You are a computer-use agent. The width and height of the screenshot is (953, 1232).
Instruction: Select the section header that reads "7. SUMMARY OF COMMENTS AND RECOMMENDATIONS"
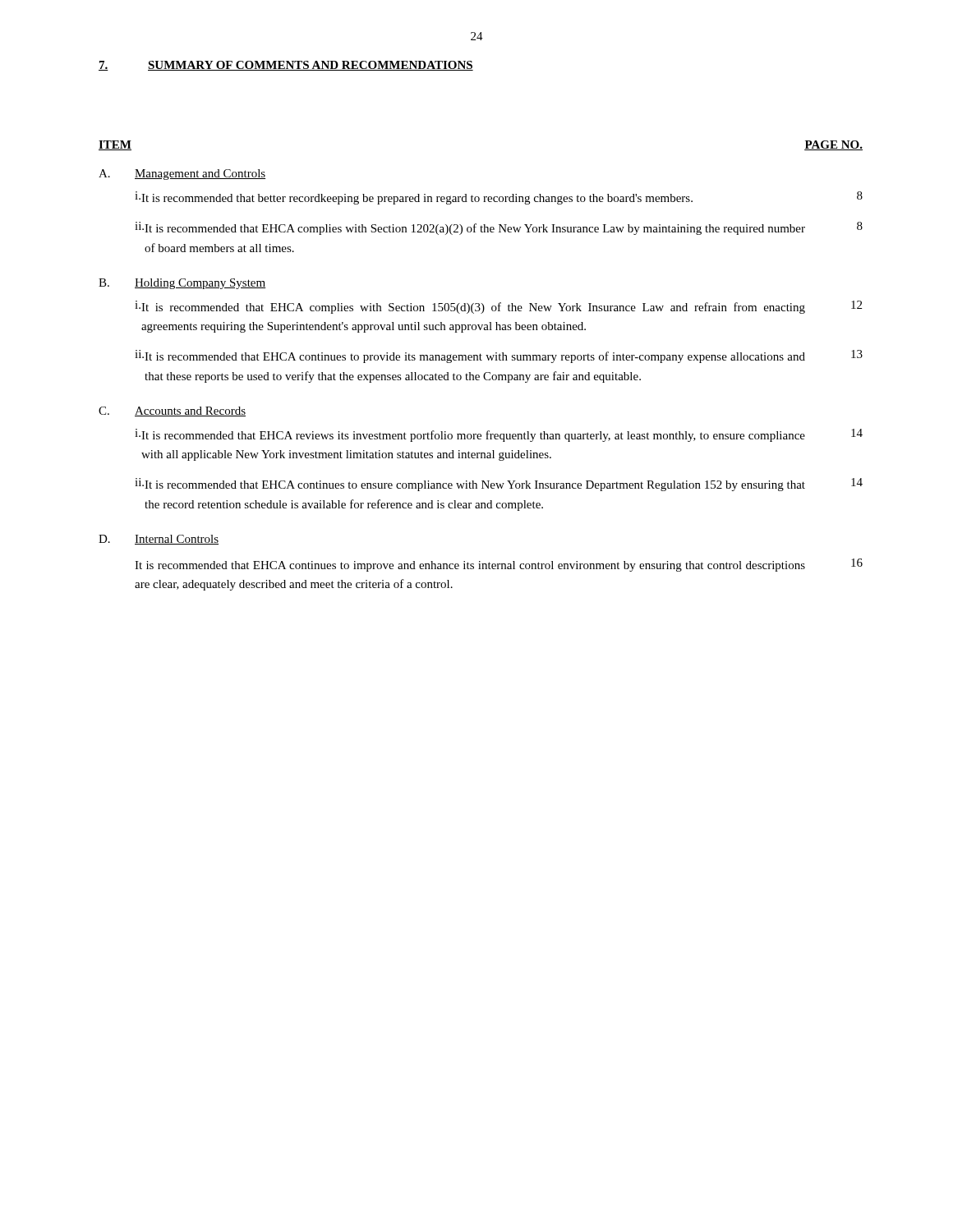pos(286,65)
